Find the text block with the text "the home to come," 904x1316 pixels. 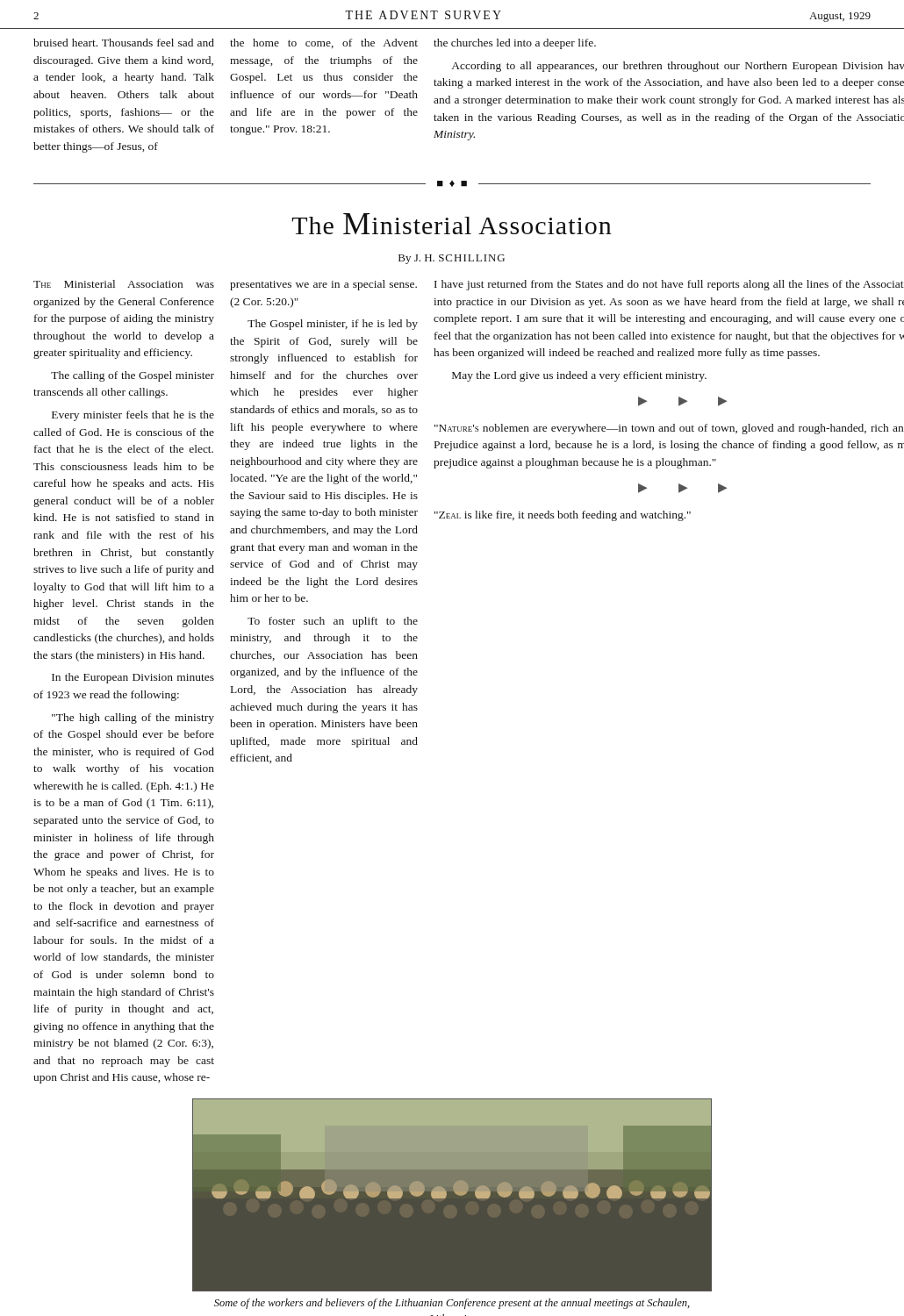pos(324,86)
